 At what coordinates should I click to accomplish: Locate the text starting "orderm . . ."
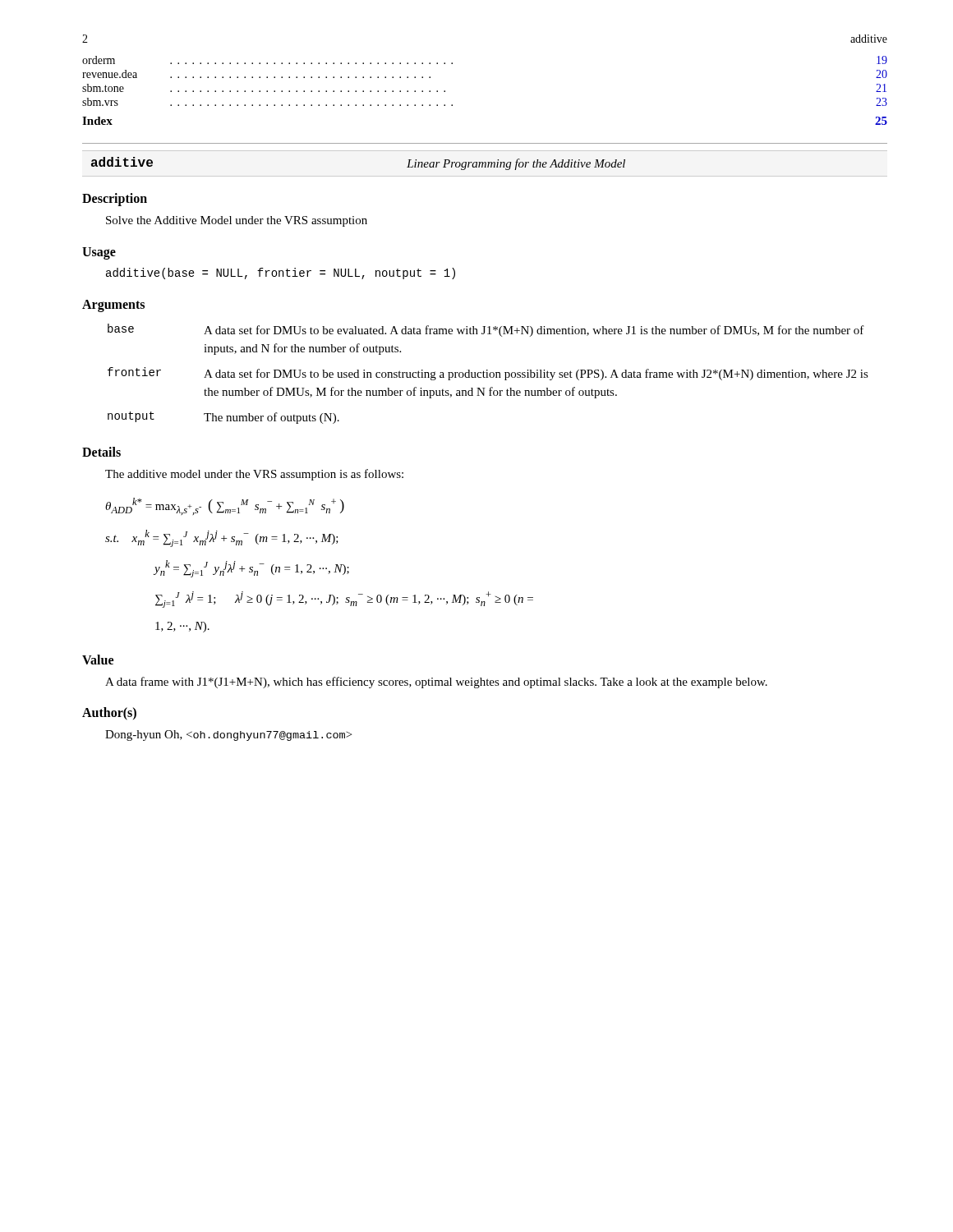click(x=98, y=60)
